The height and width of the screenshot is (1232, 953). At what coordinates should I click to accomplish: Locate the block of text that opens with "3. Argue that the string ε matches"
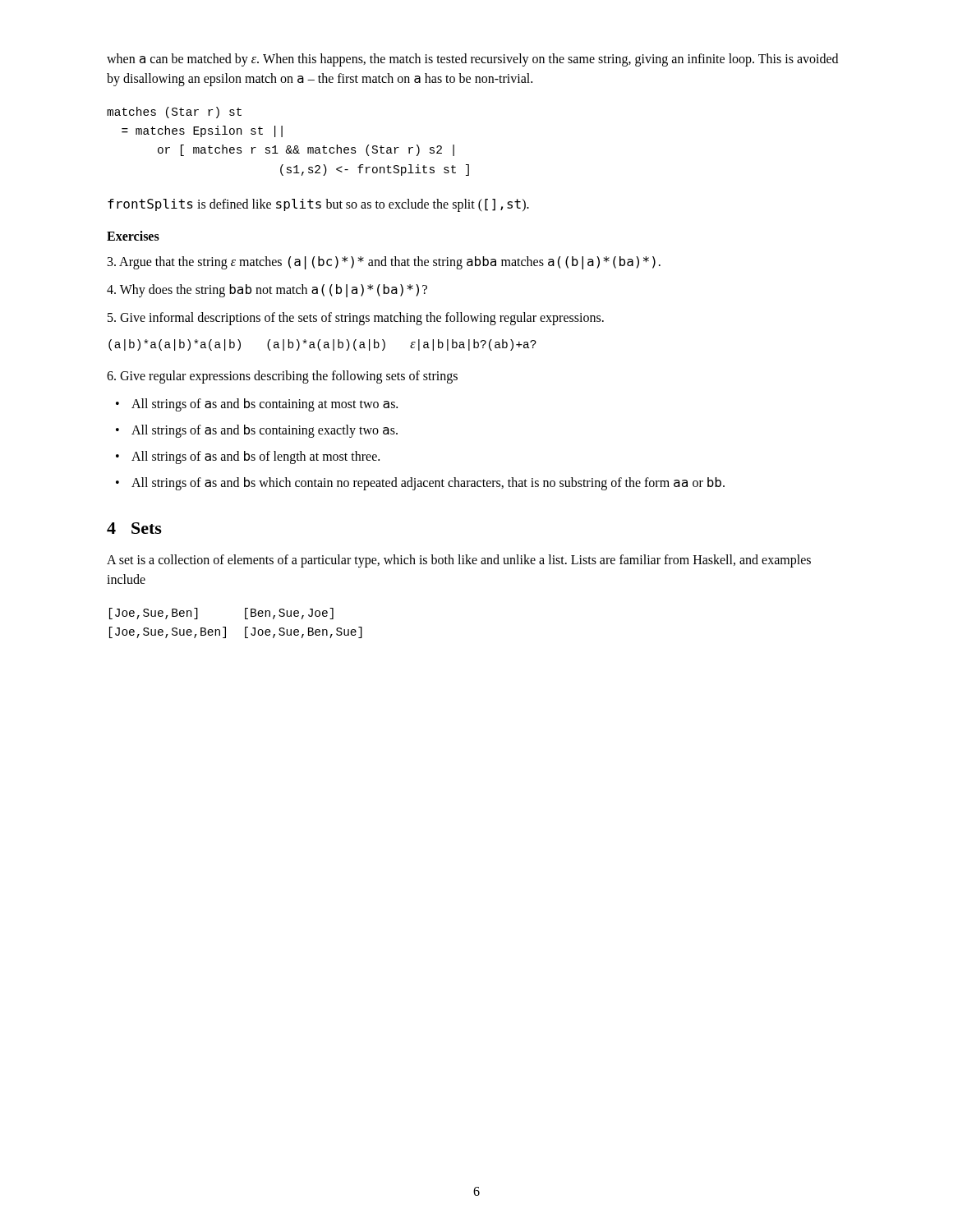pyautogui.click(x=384, y=261)
